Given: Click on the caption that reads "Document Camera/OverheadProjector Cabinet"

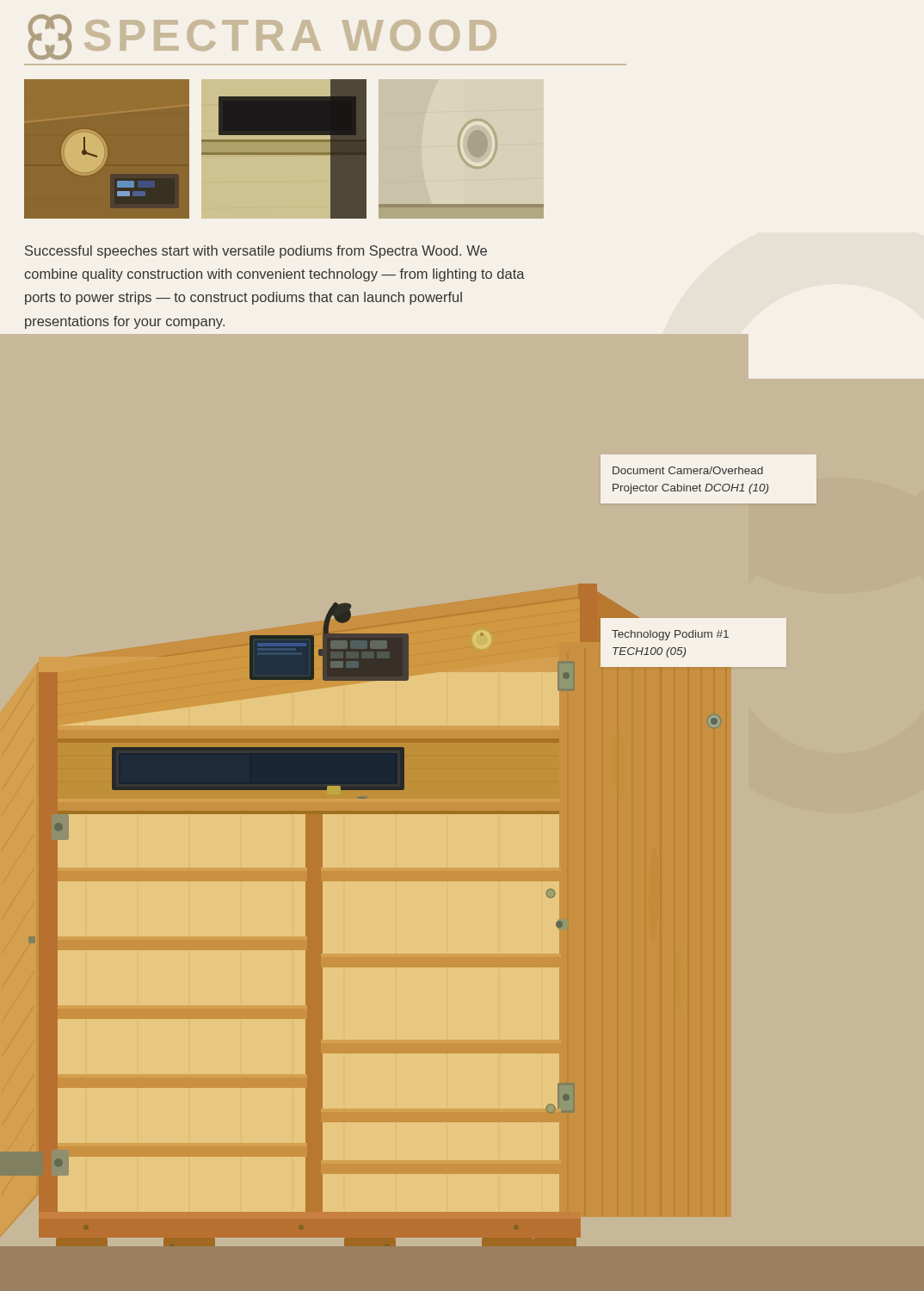Looking at the screenshot, I should (690, 479).
